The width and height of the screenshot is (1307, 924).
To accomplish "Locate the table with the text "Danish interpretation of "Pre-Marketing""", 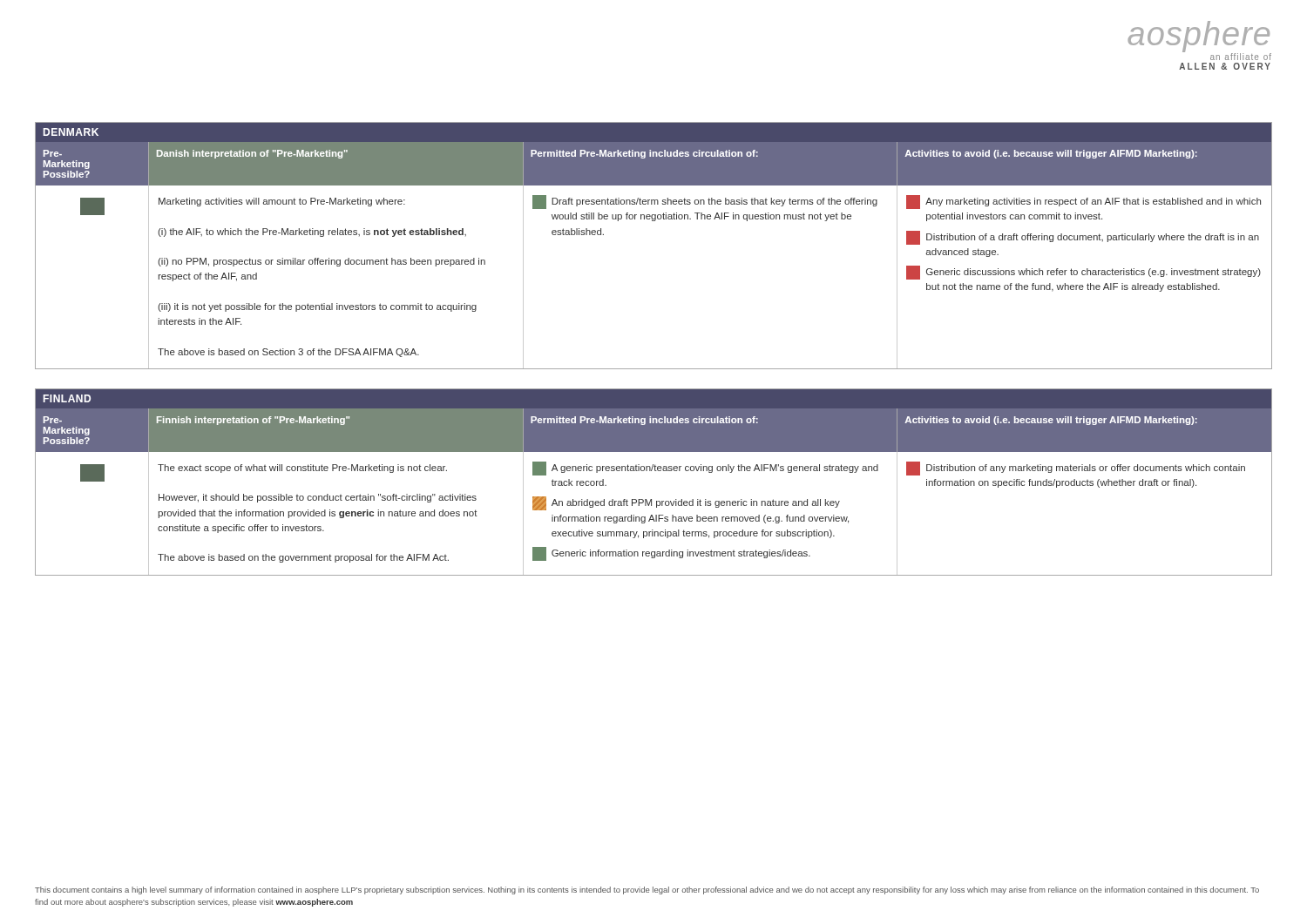I will pos(336,164).
